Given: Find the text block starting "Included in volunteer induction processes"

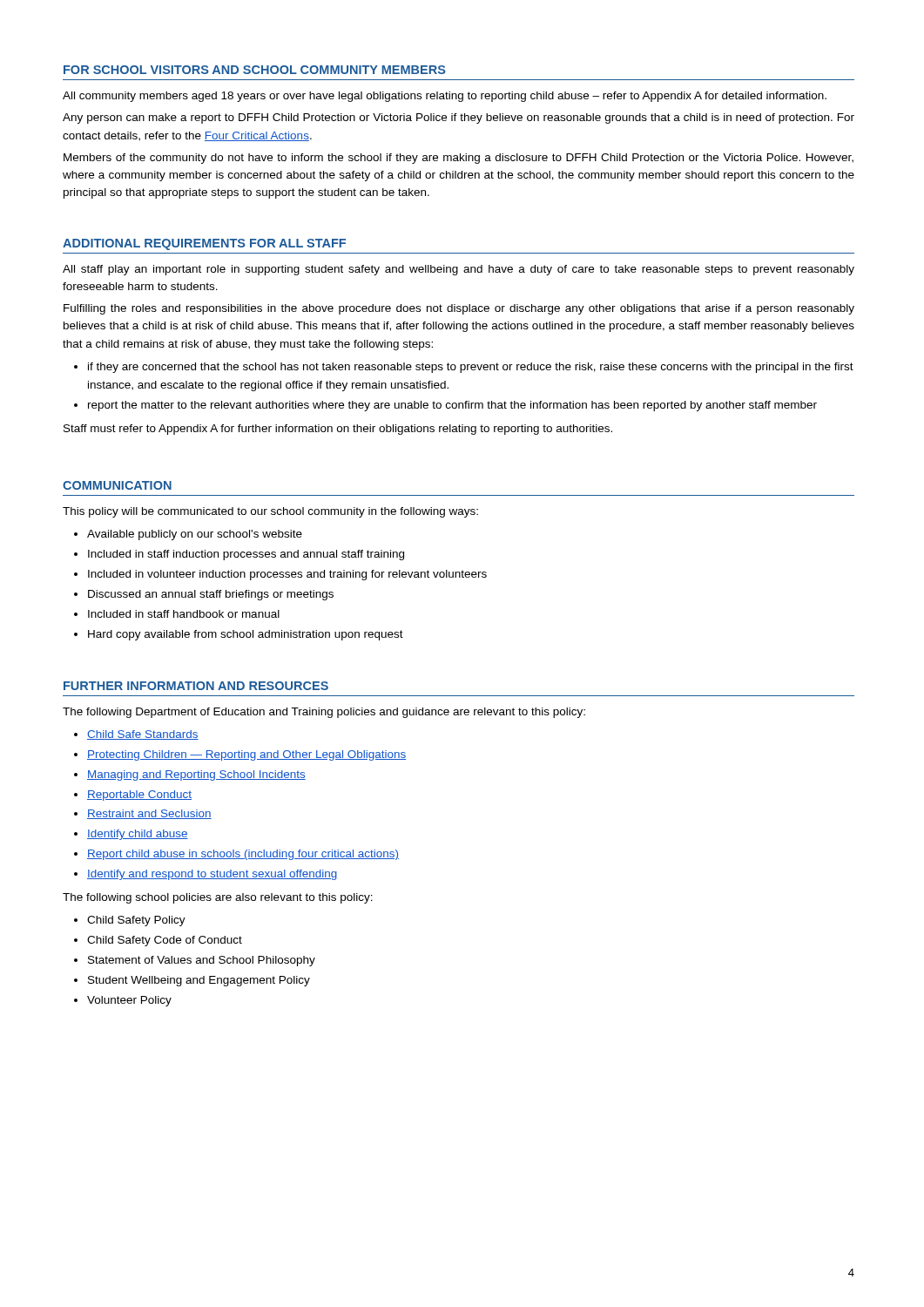Looking at the screenshot, I should 287,574.
